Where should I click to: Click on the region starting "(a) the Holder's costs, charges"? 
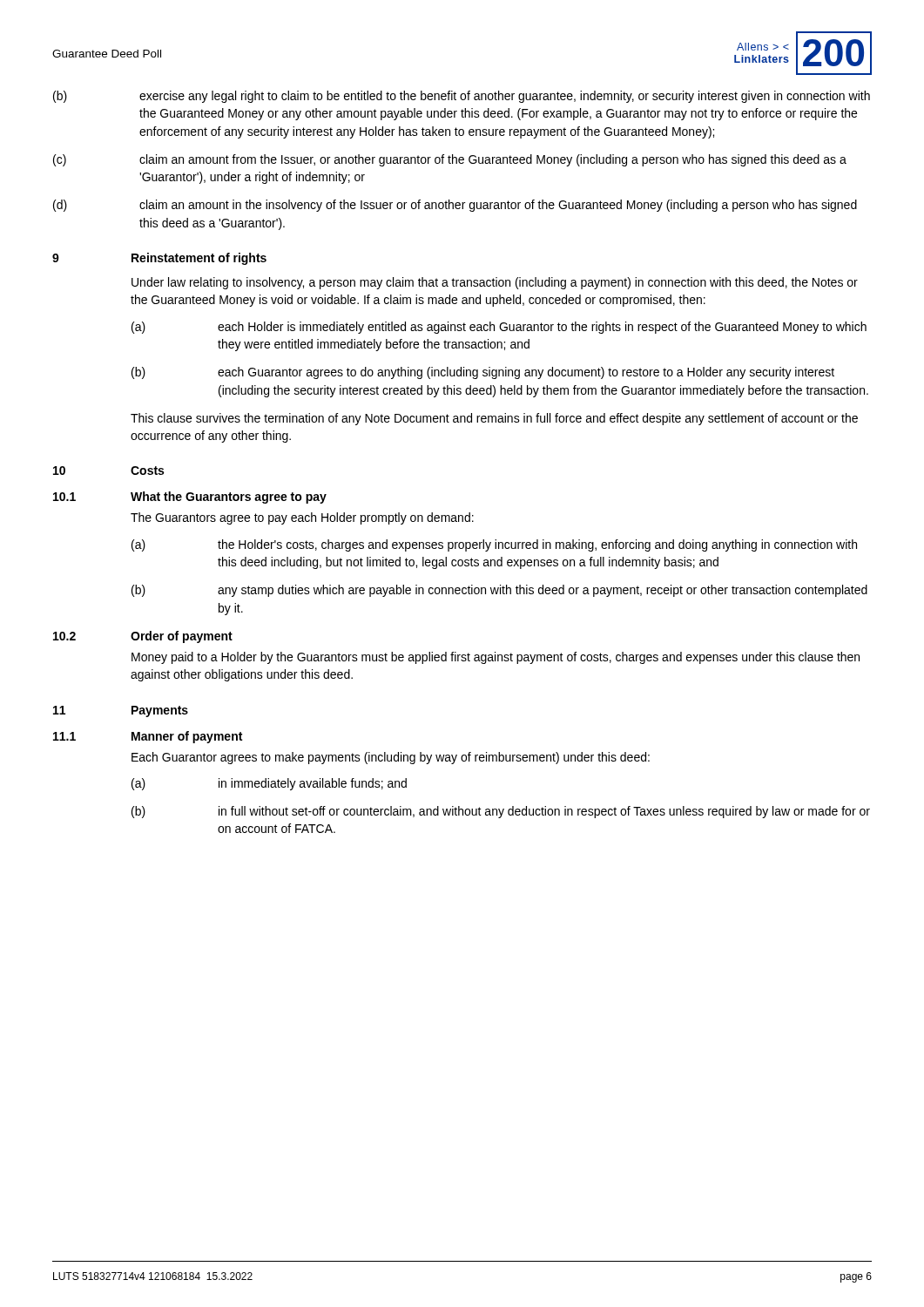[462, 553]
